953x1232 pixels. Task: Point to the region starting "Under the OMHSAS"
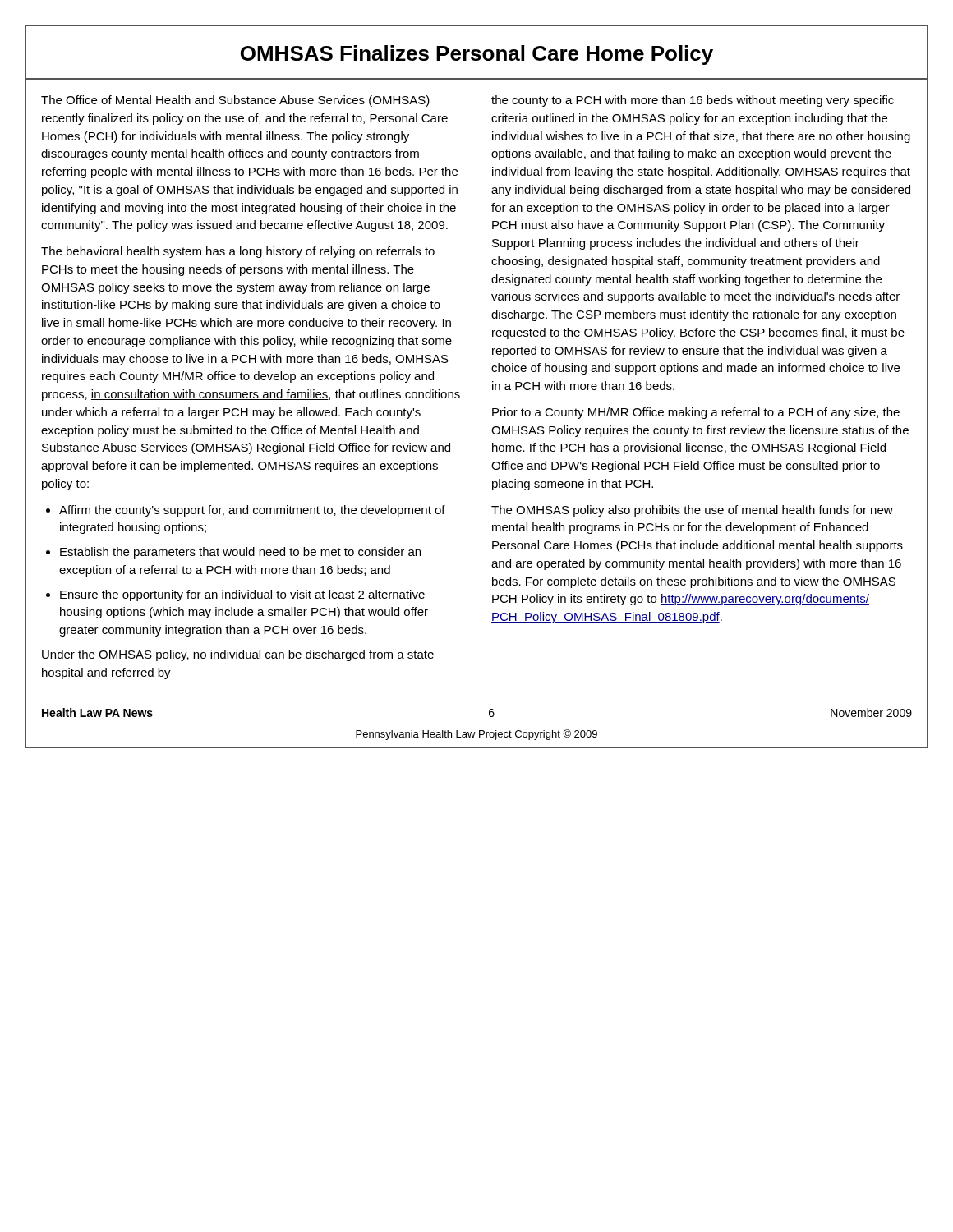tap(251, 663)
